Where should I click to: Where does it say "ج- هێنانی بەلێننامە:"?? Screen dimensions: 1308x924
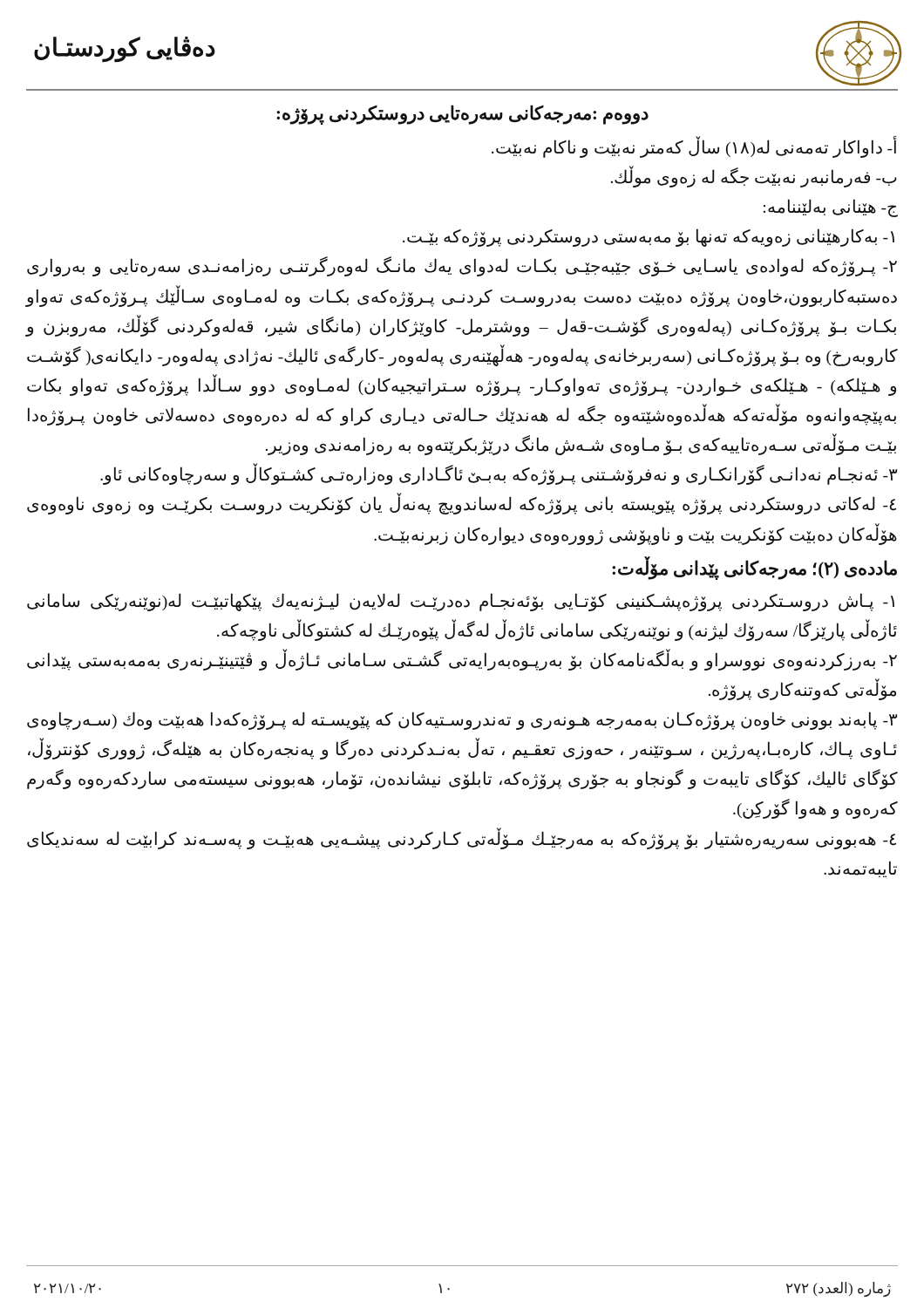pos(830,207)
